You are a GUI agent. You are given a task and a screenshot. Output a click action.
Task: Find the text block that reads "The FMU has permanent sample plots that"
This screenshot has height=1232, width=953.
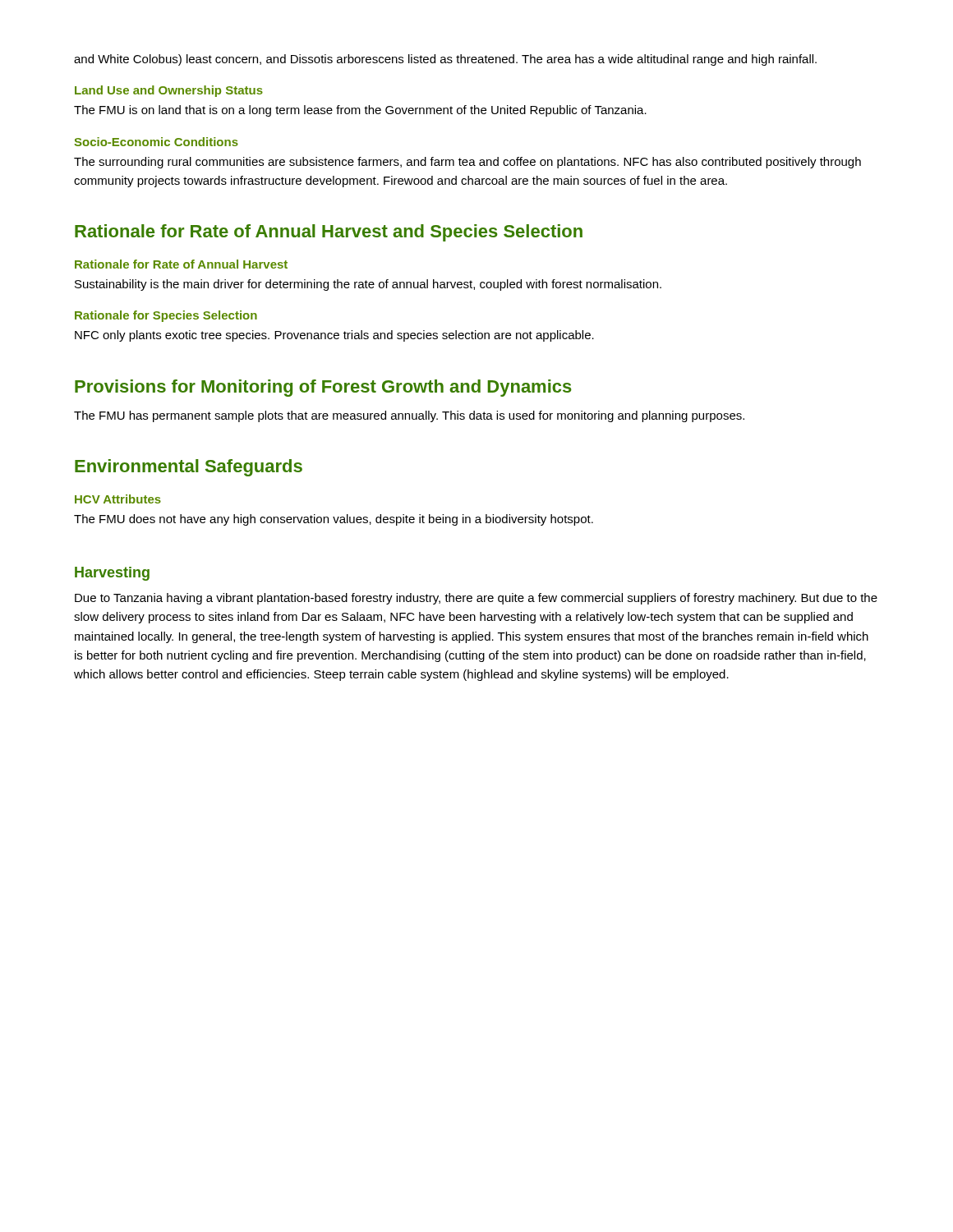click(410, 415)
